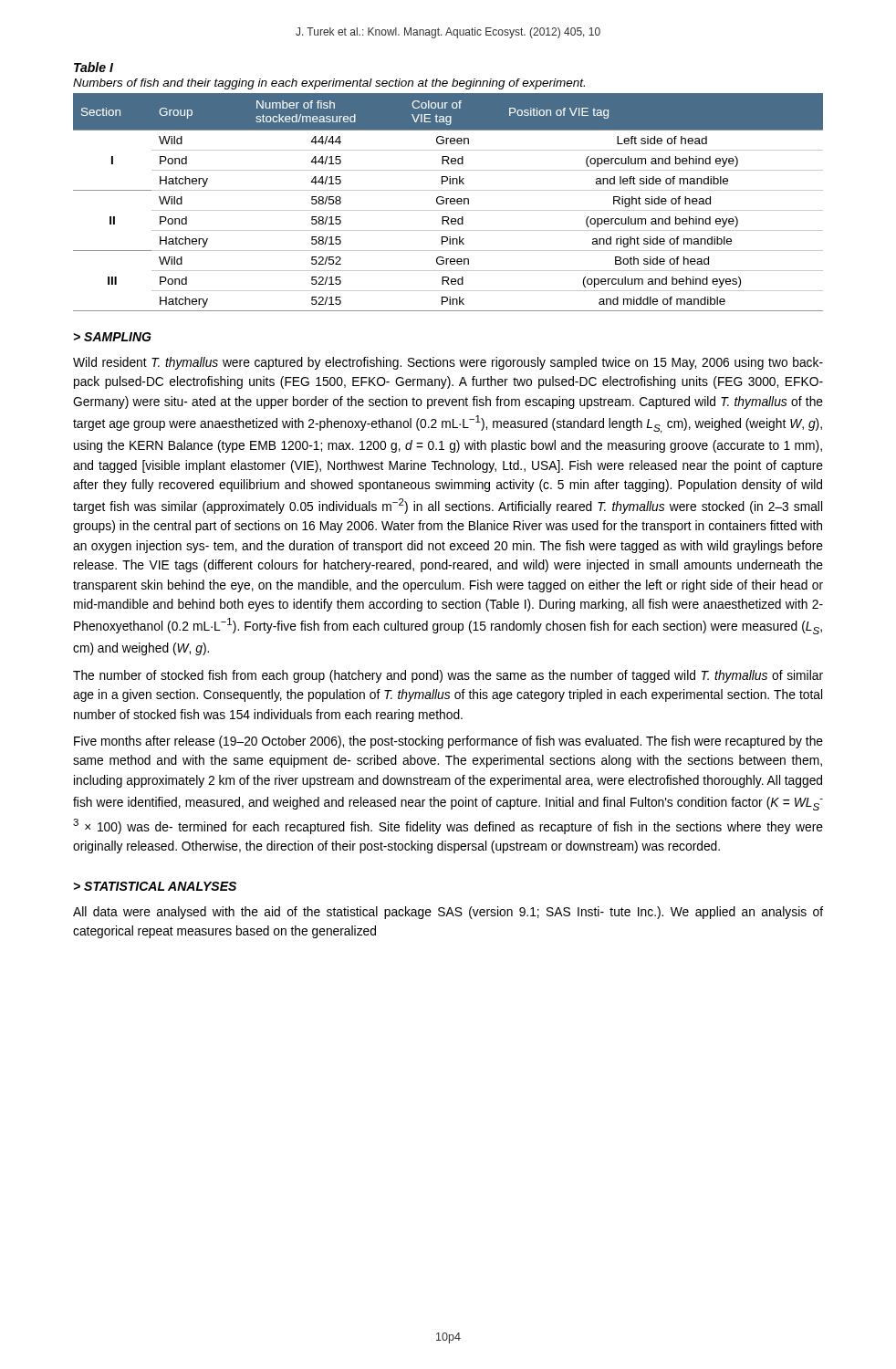This screenshot has height=1369, width=896.
Task: Select the passage starting "The number of stocked fish"
Action: click(448, 695)
